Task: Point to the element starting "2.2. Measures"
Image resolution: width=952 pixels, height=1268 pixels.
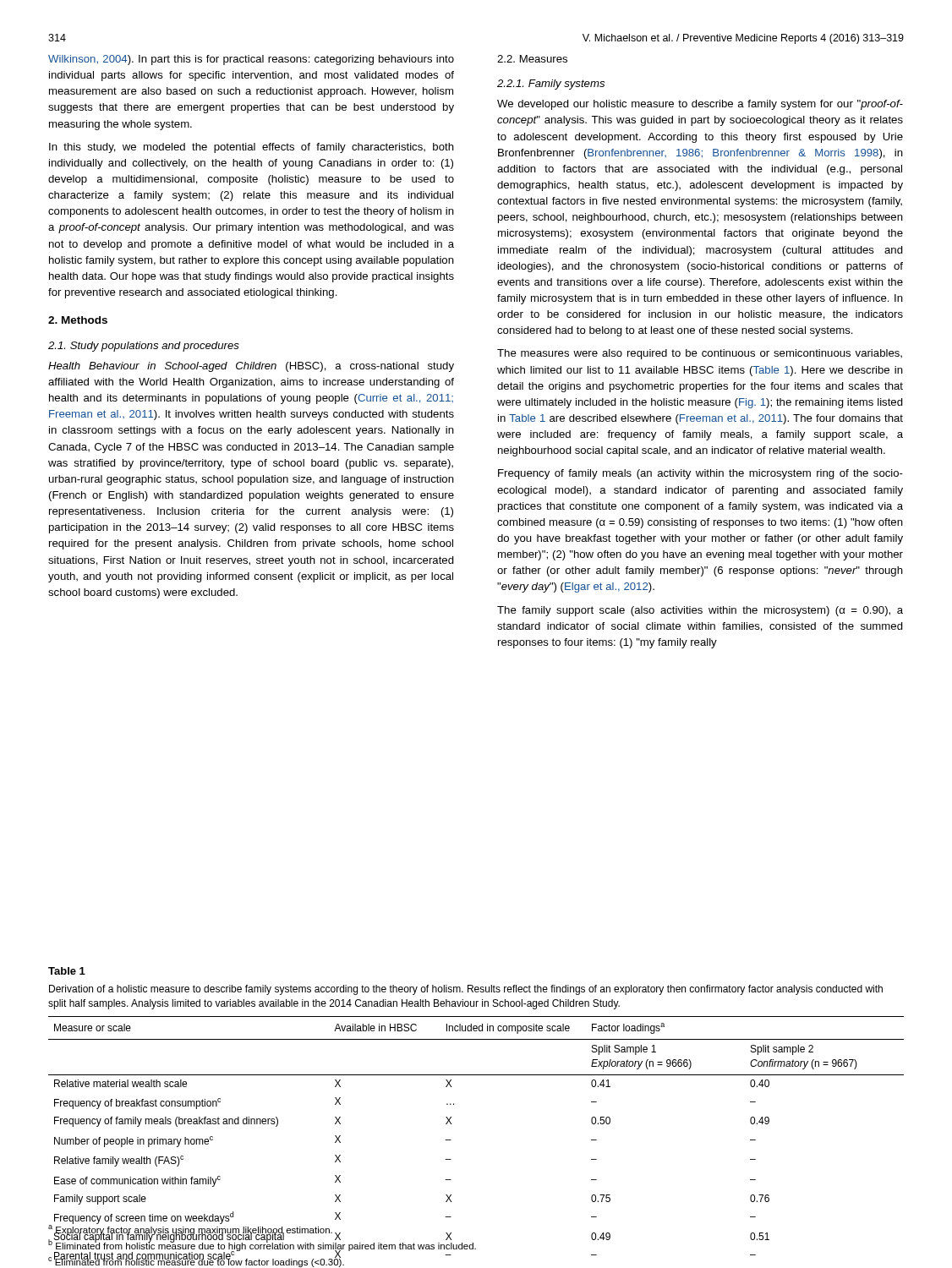Action: coord(532,59)
